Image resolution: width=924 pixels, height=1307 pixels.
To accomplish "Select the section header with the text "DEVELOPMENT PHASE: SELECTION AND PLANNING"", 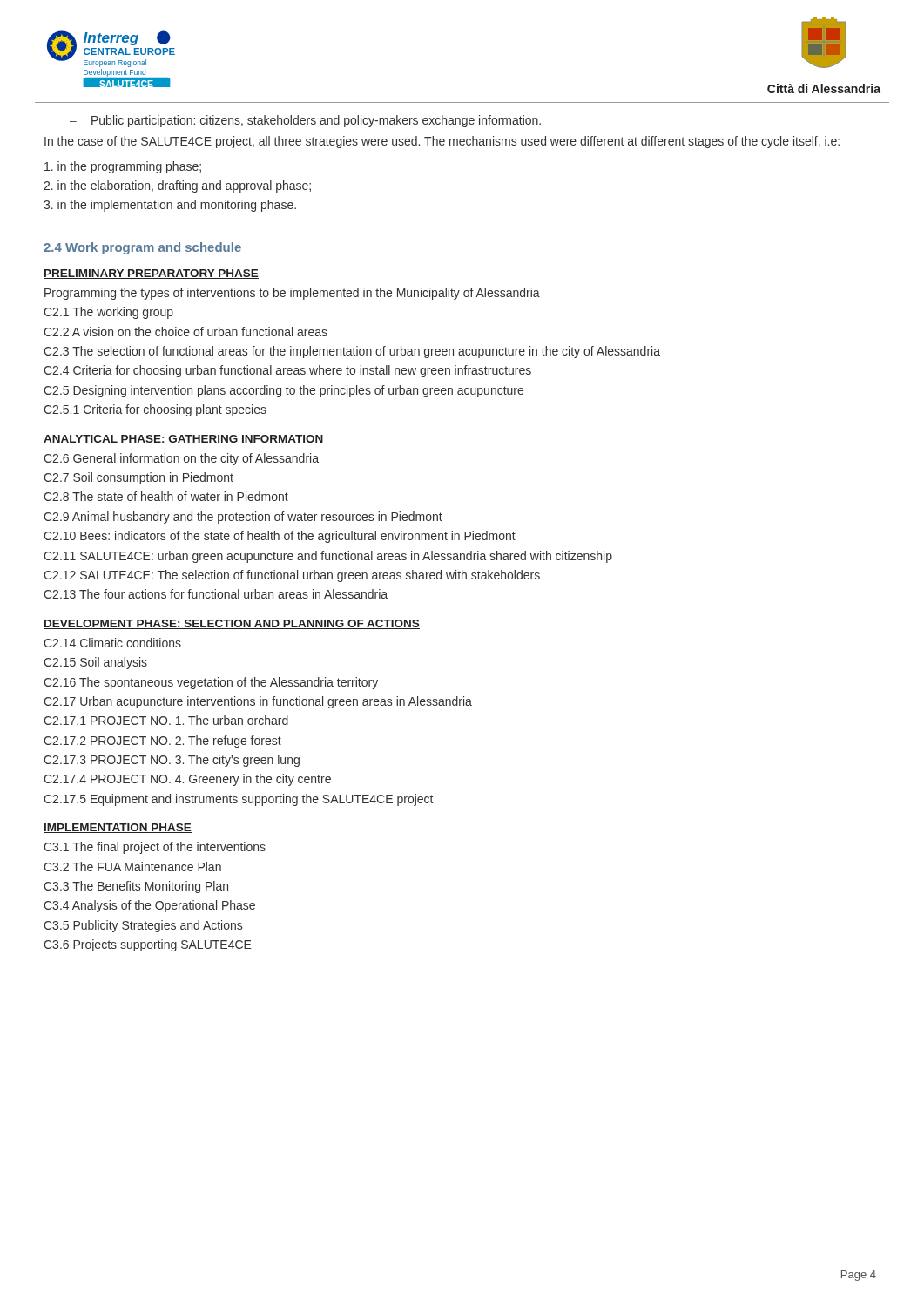I will click(232, 623).
